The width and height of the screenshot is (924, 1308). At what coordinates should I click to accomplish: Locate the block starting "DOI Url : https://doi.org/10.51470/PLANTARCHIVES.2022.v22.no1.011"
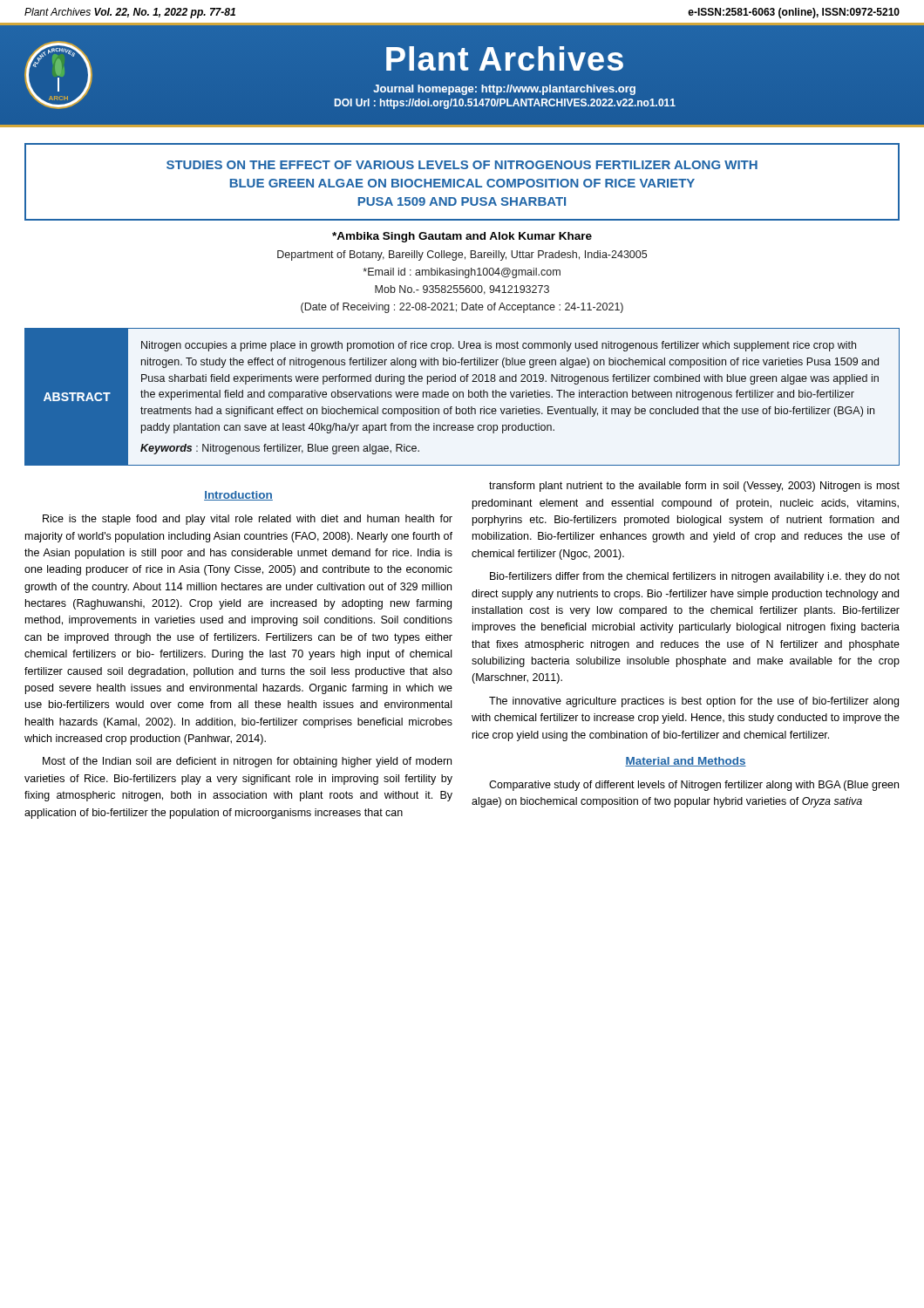click(x=505, y=103)
